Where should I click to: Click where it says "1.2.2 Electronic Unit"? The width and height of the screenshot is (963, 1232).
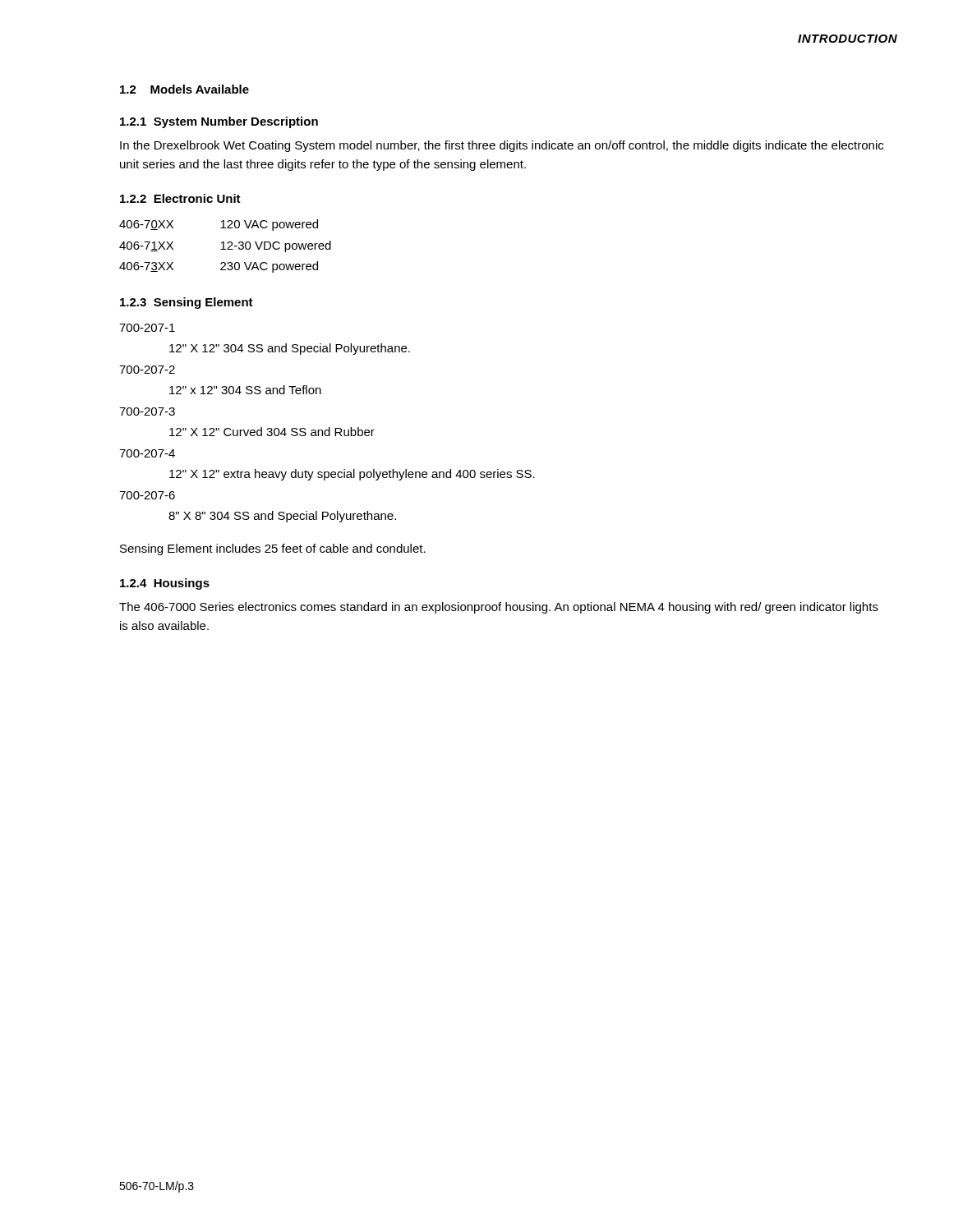tap(180, 198)
